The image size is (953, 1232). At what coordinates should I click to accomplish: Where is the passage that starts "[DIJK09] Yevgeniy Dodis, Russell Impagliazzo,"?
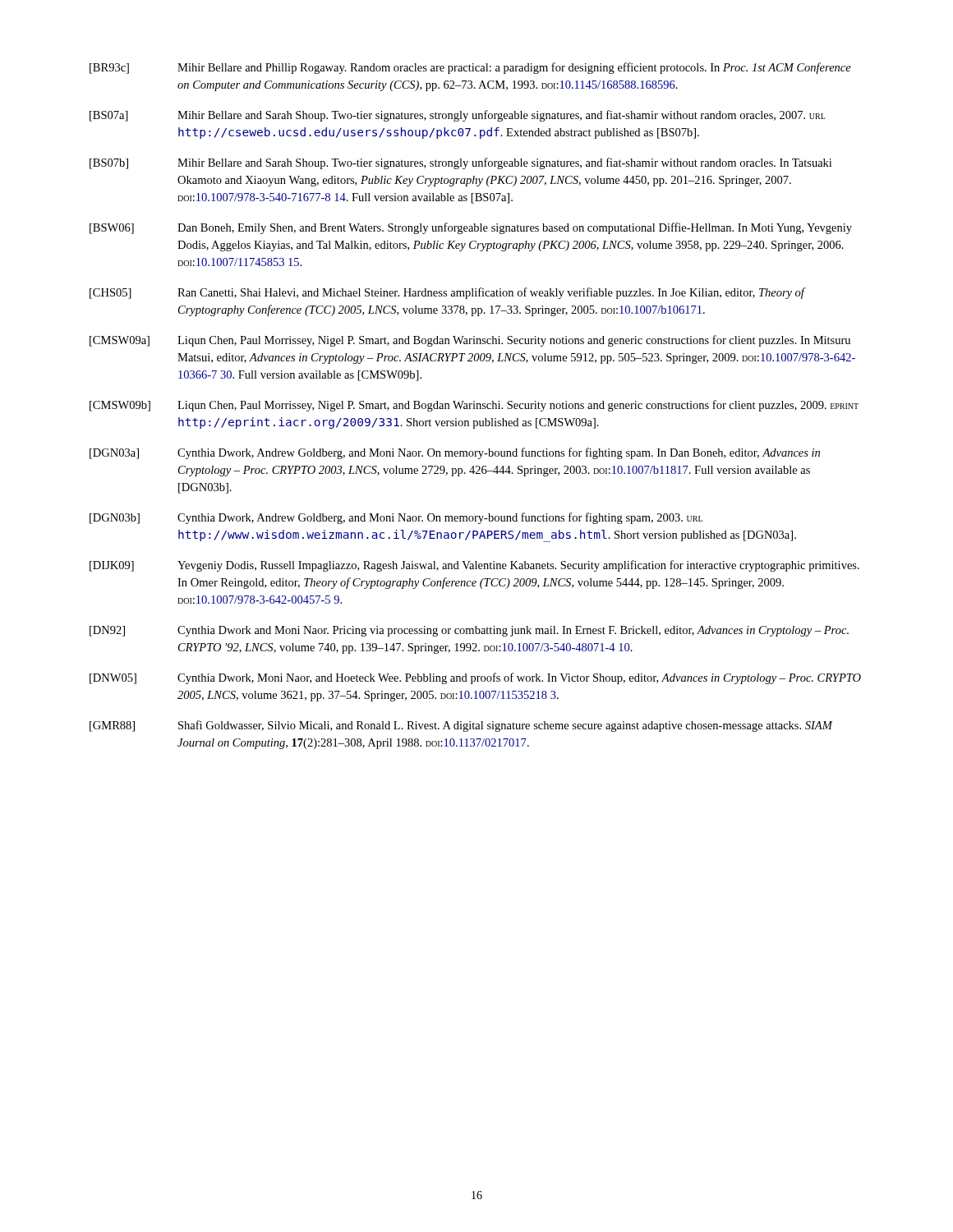click(x=476, y=583)
